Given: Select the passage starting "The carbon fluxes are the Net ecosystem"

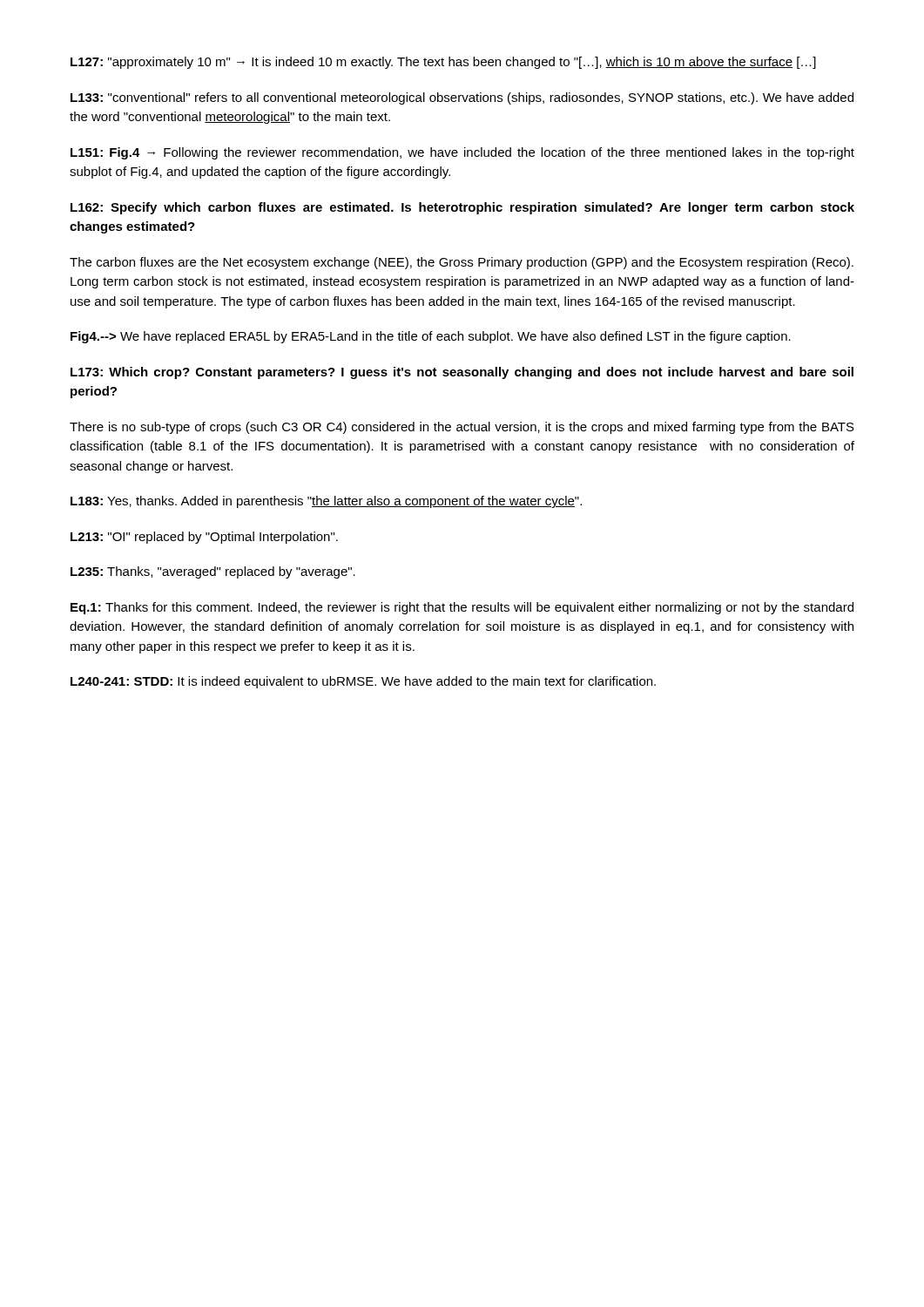Looking at the screenshot, I should [x=462, y=282].
